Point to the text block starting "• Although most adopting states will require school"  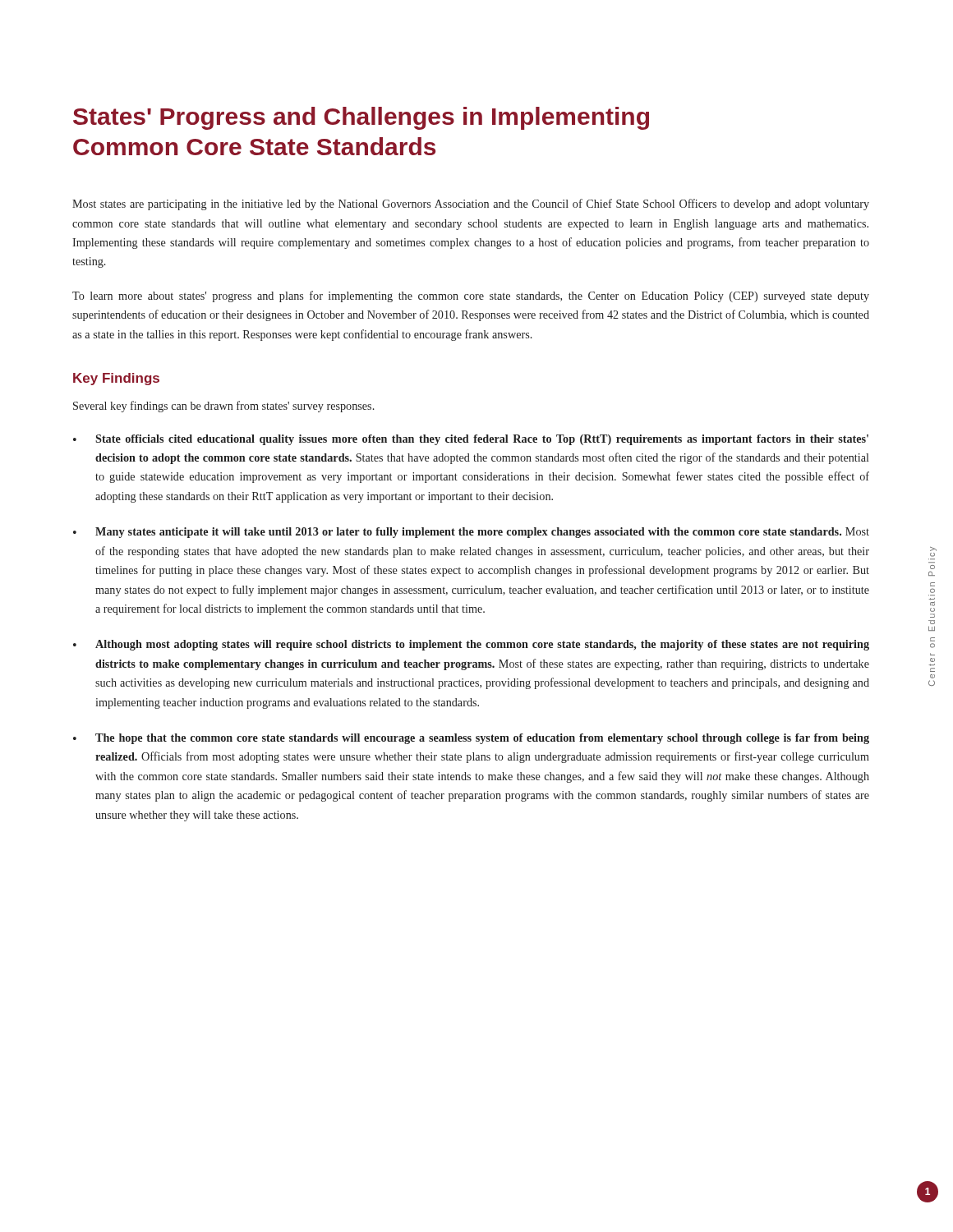[471, 674]
